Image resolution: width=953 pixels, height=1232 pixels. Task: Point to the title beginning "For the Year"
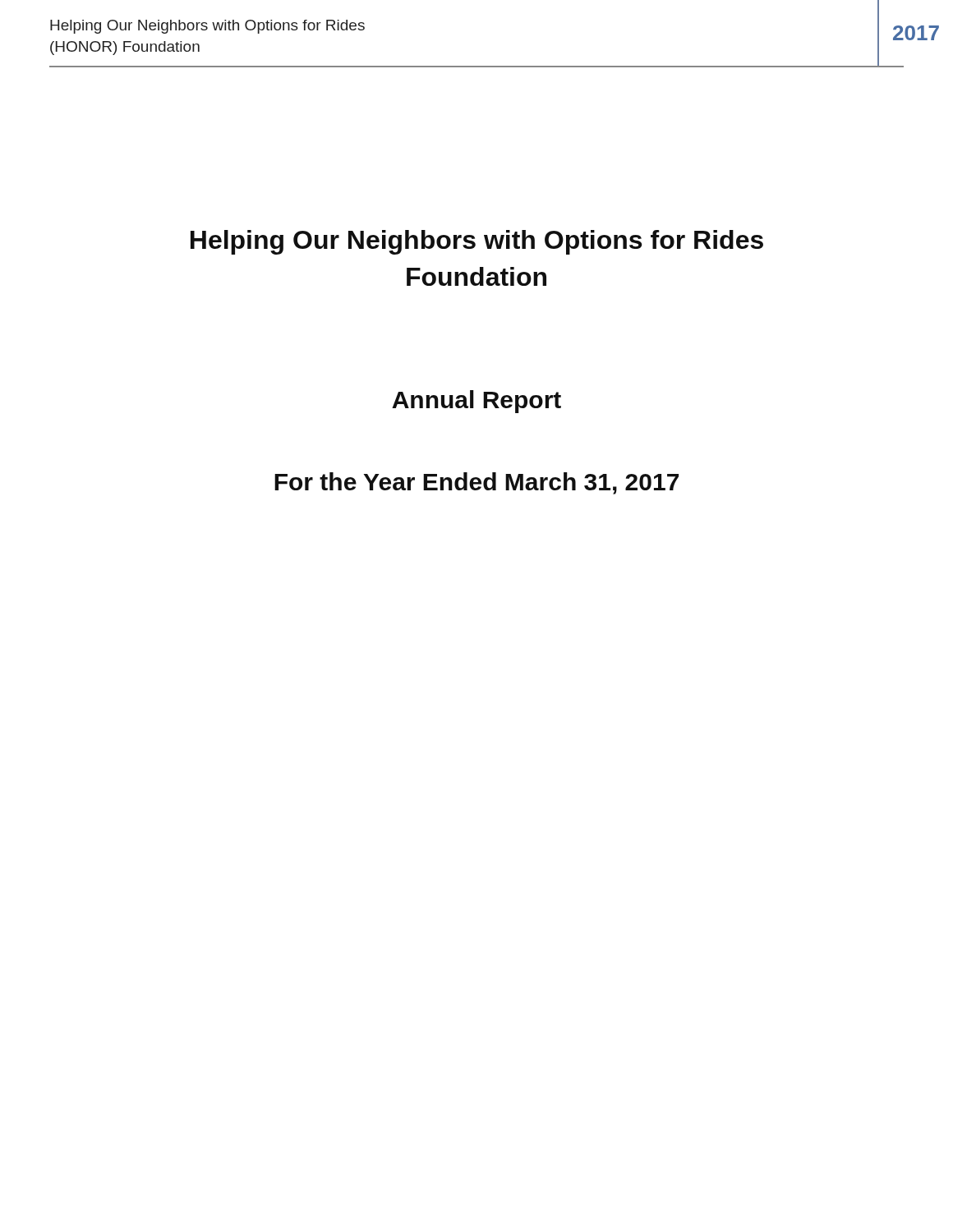476,482
